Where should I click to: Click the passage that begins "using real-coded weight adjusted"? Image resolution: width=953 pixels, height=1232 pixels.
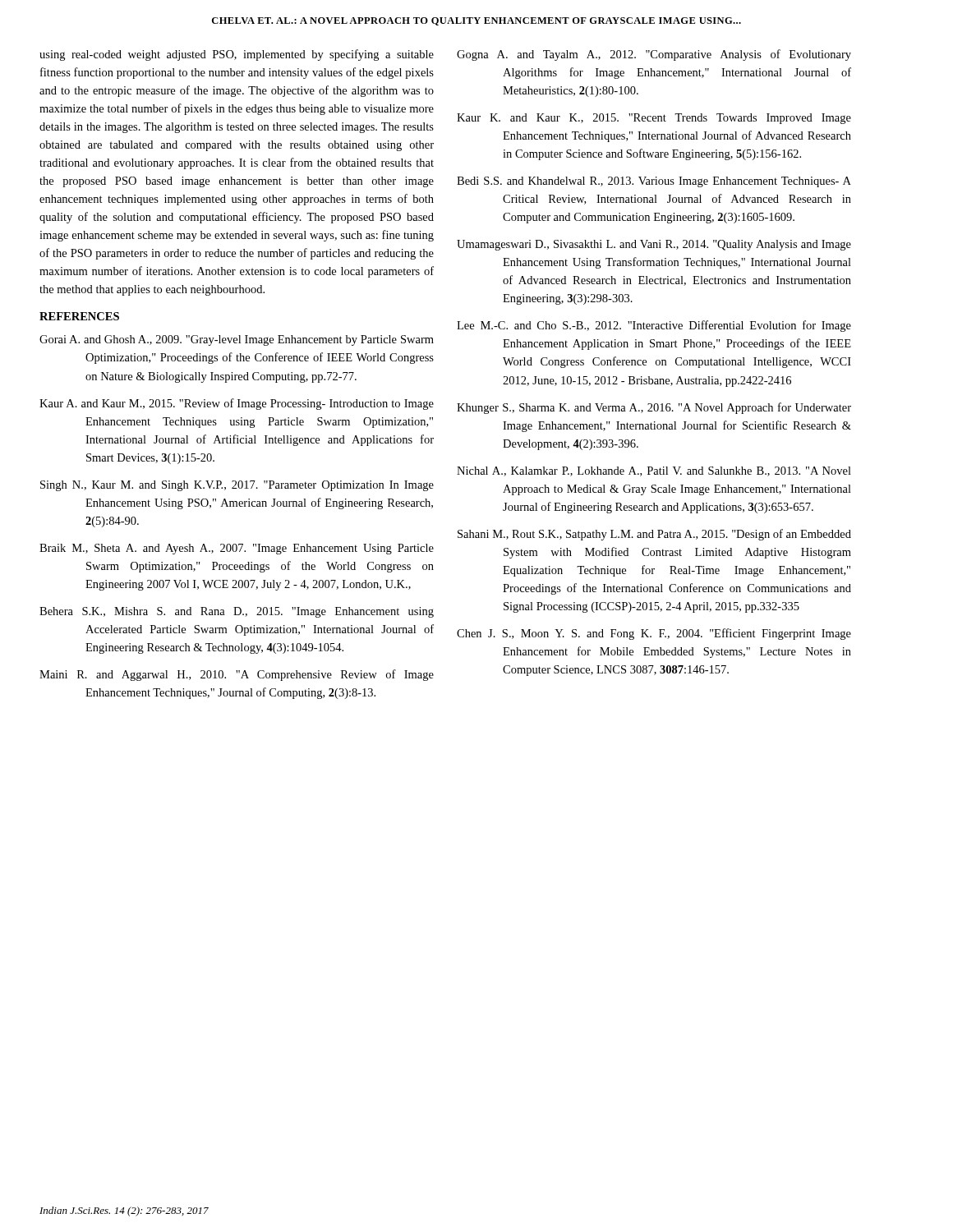[x=237, y=172]
